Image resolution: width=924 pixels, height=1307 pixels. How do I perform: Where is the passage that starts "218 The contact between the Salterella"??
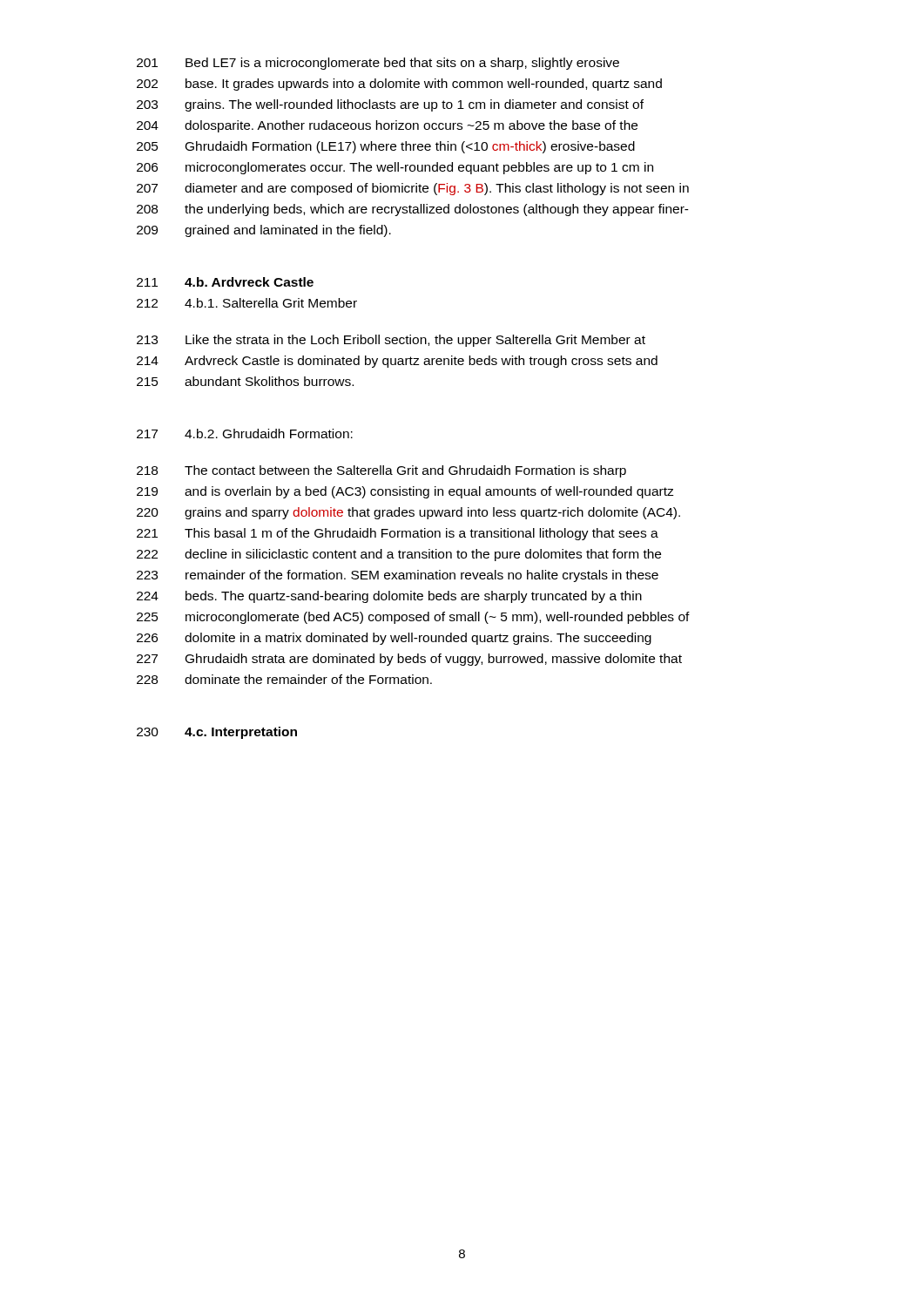(466, 575)
